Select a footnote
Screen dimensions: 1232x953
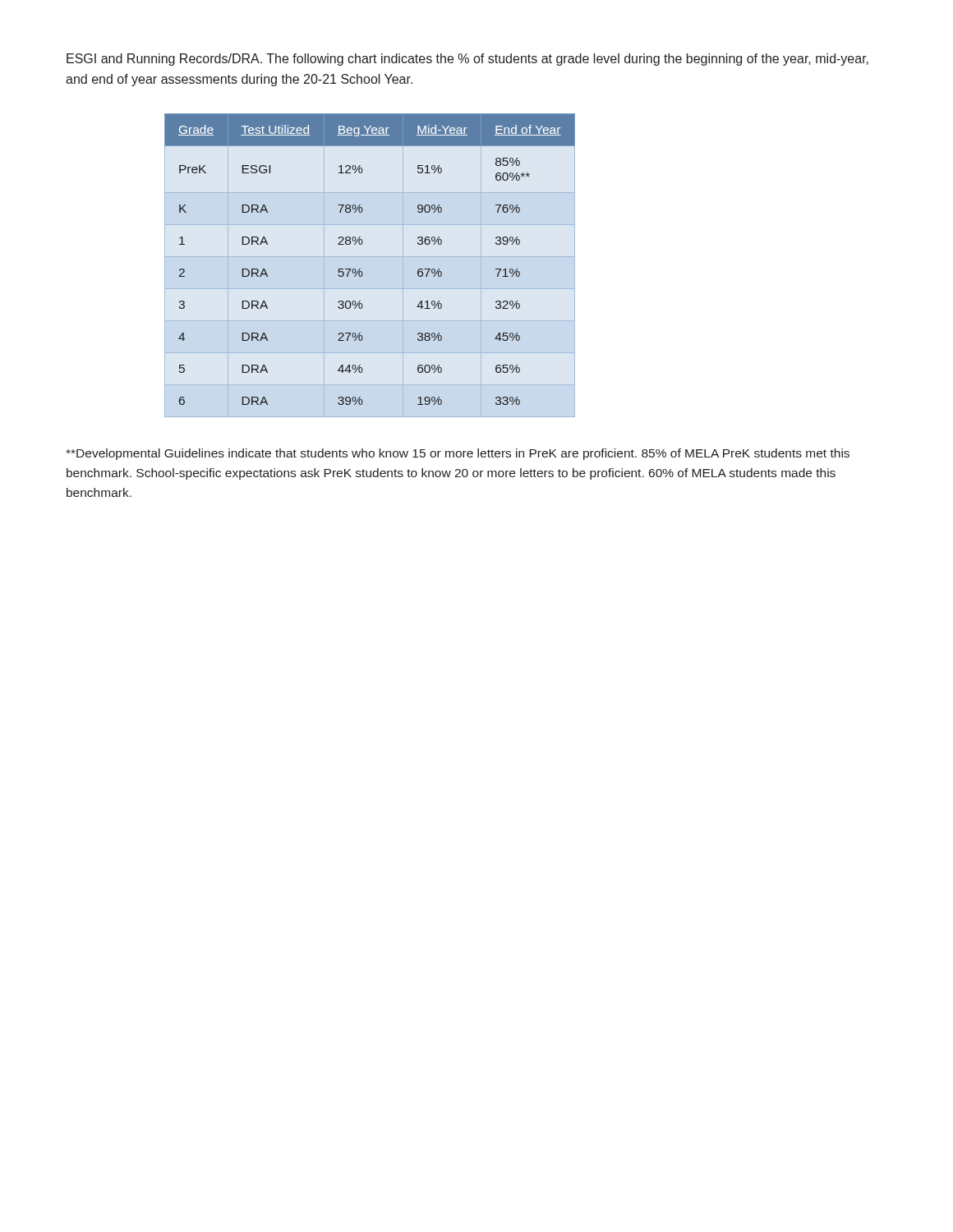(x=458, y=472)
